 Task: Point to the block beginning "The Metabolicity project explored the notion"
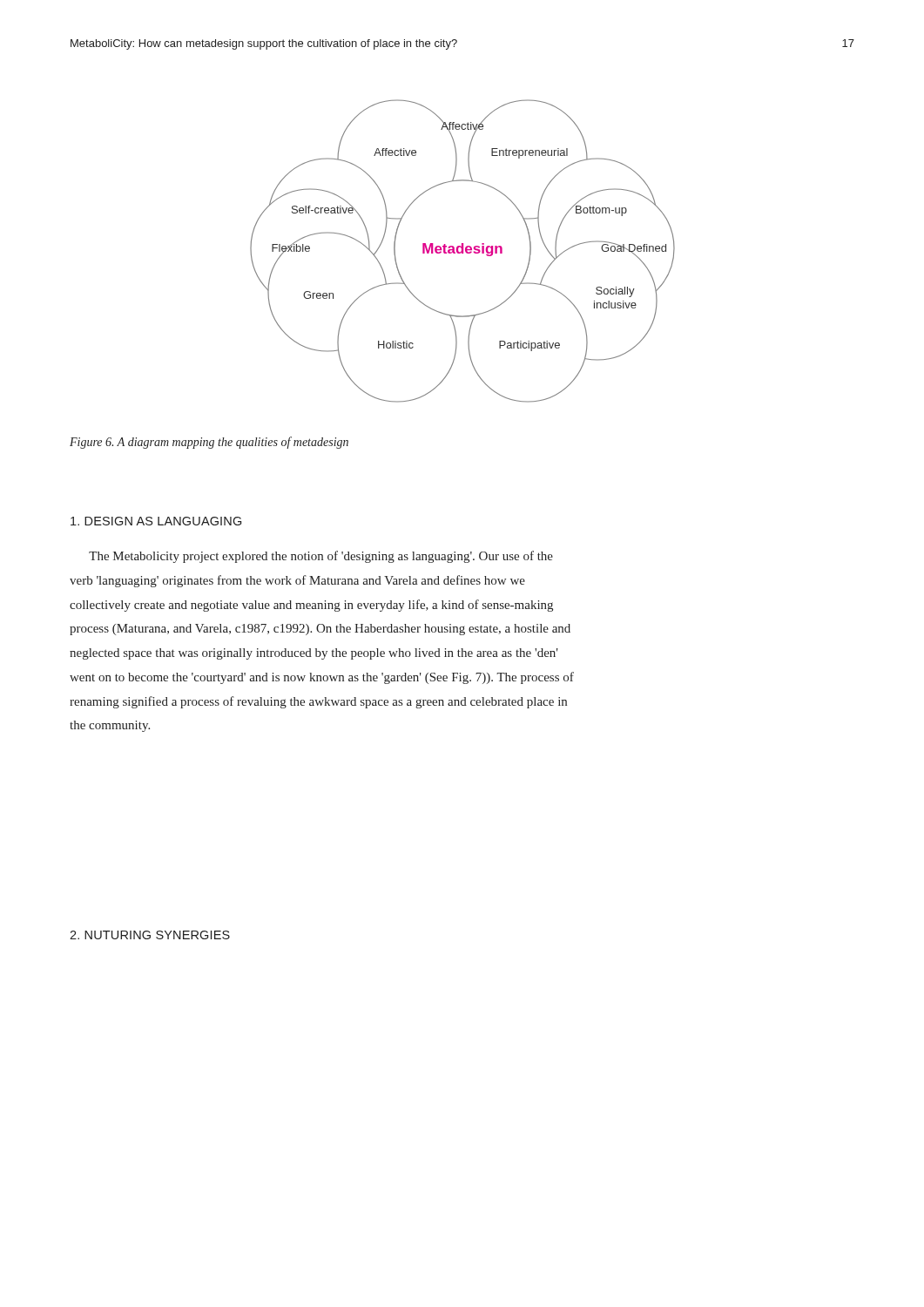(x=322, y=641)
